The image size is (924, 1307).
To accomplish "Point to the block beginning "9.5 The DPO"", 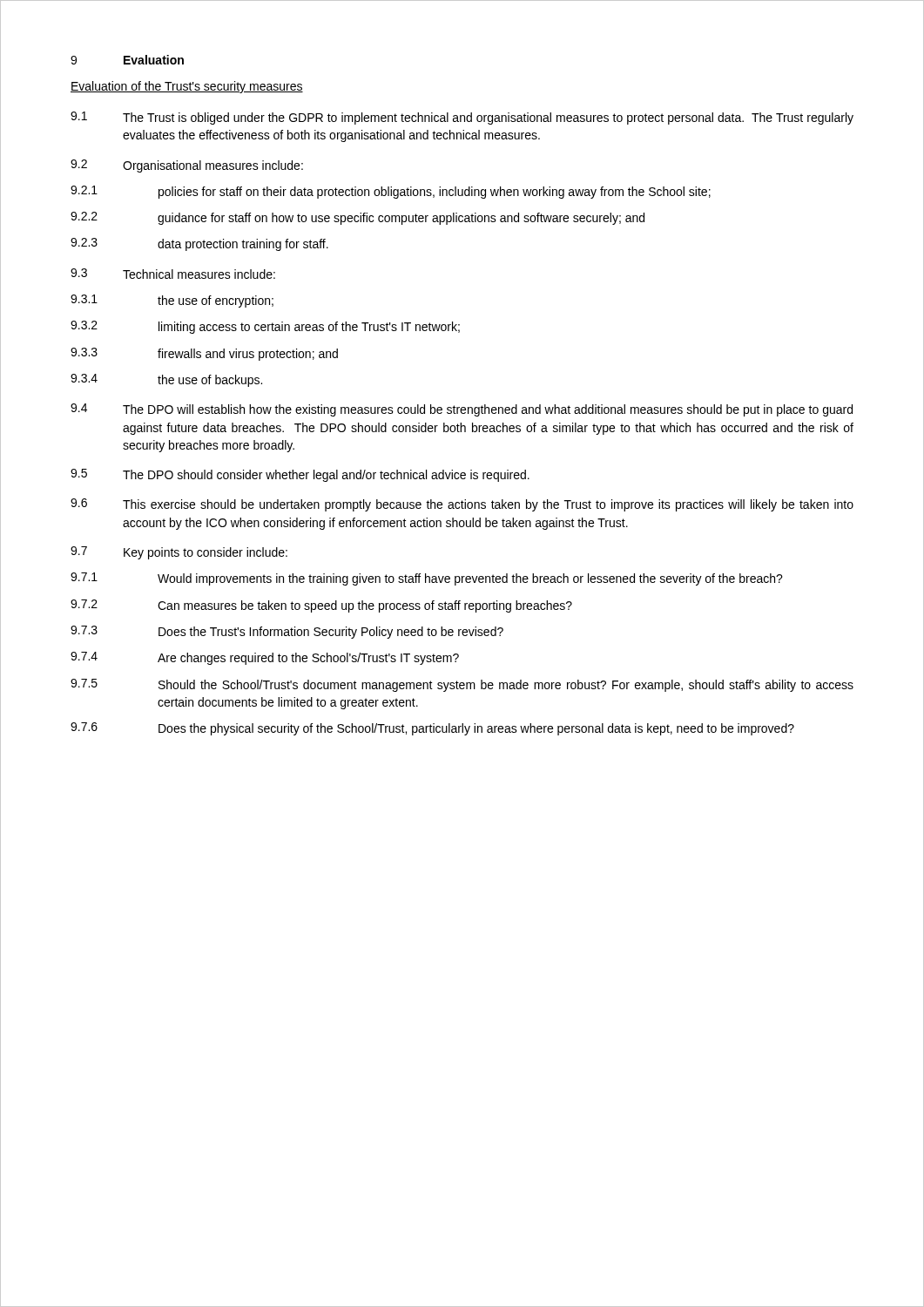I will pyautogui.click(x=462, y=475).
